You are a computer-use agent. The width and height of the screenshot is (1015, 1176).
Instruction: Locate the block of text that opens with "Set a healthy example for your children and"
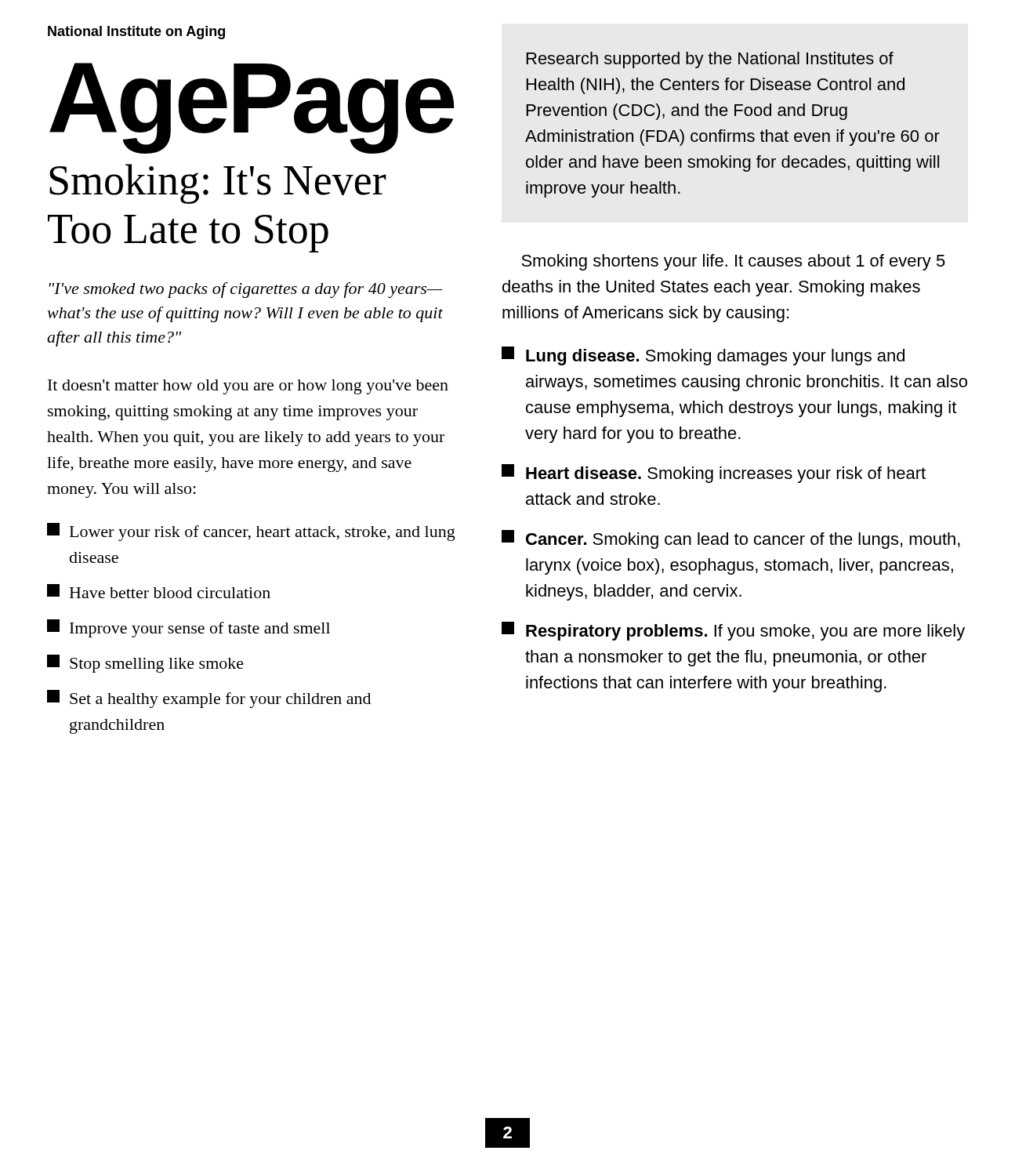255,711
